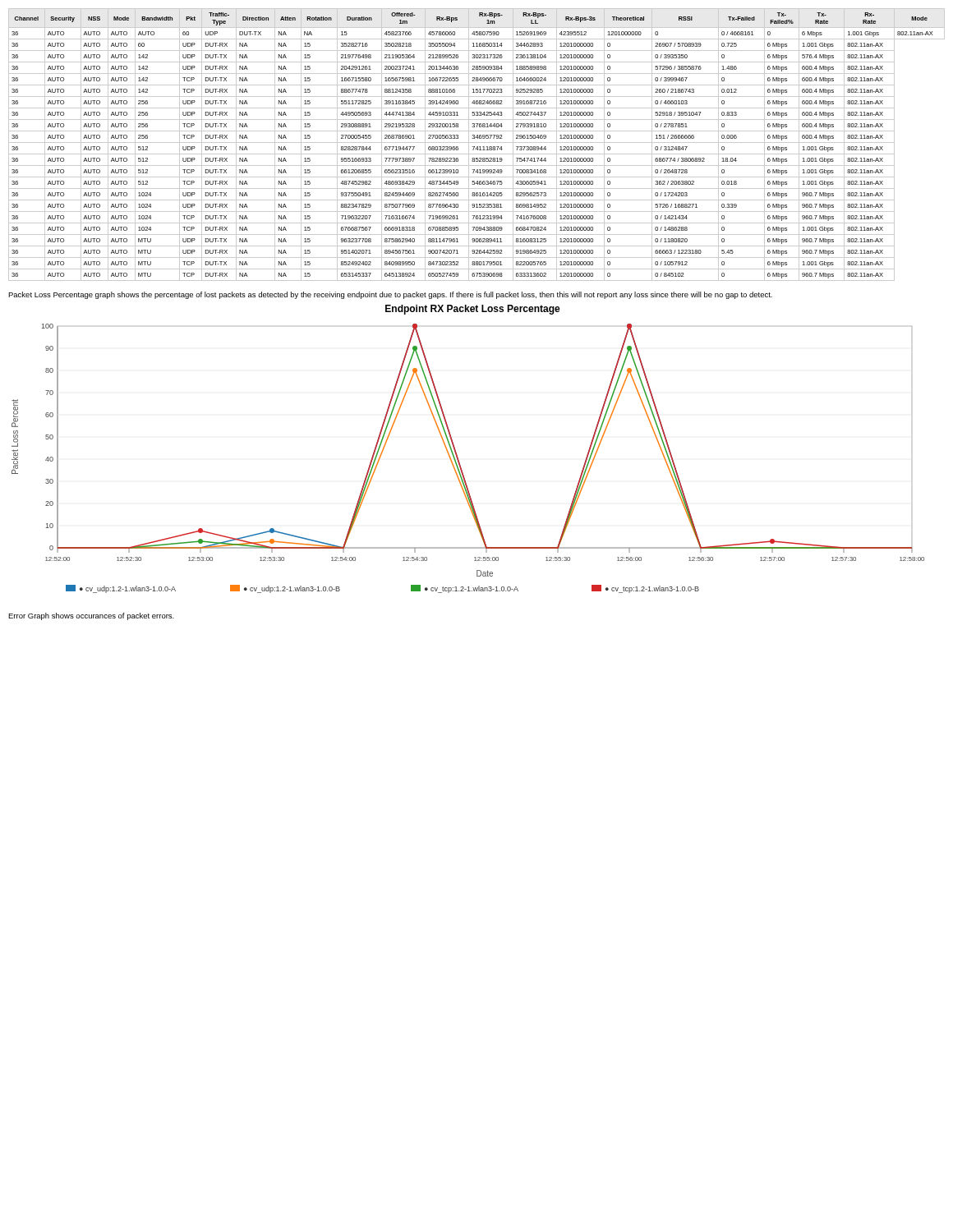Click the table
The image size is (953, 1232).
pos(476,145)
